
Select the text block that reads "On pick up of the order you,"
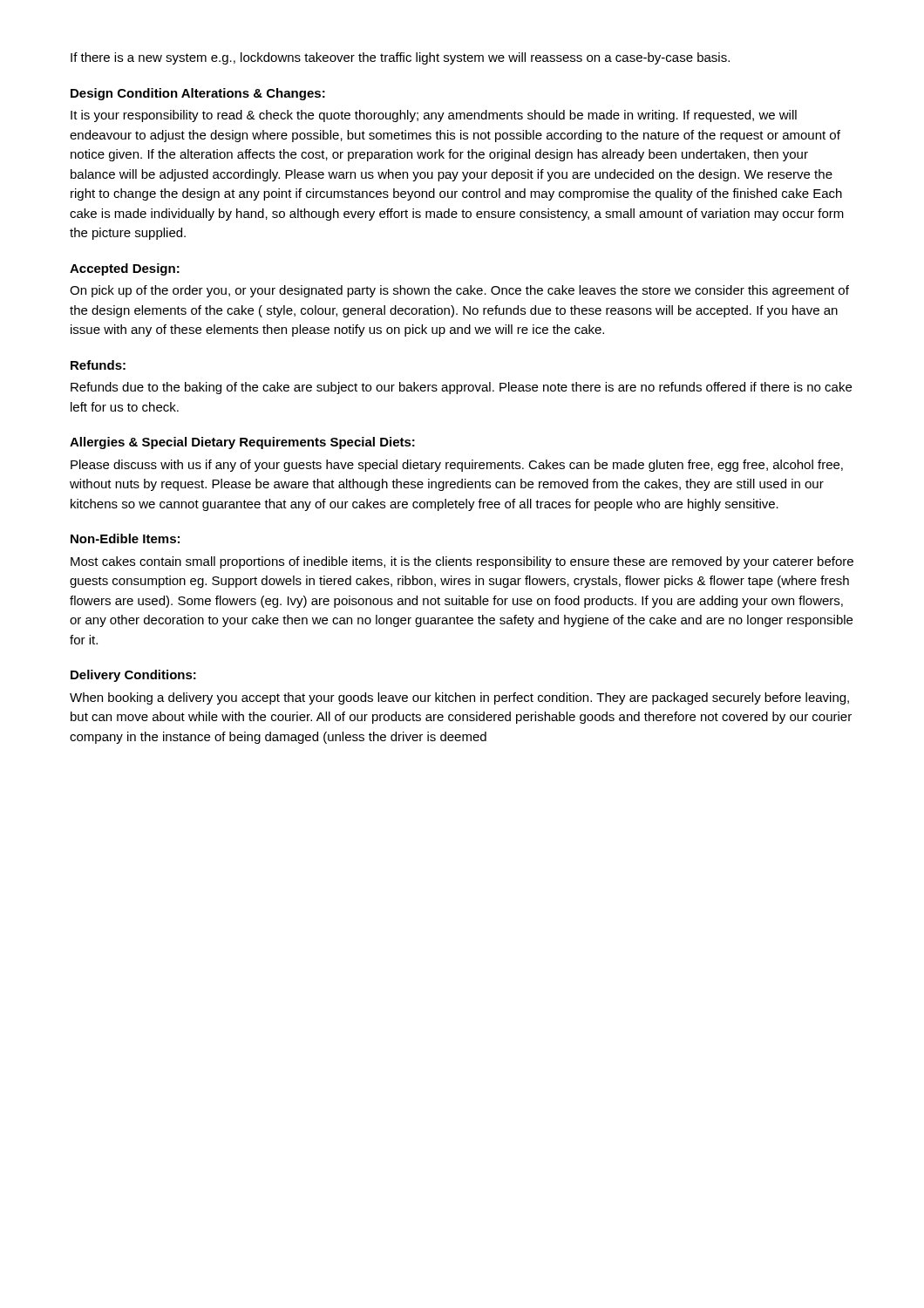[x=459, y=310]
